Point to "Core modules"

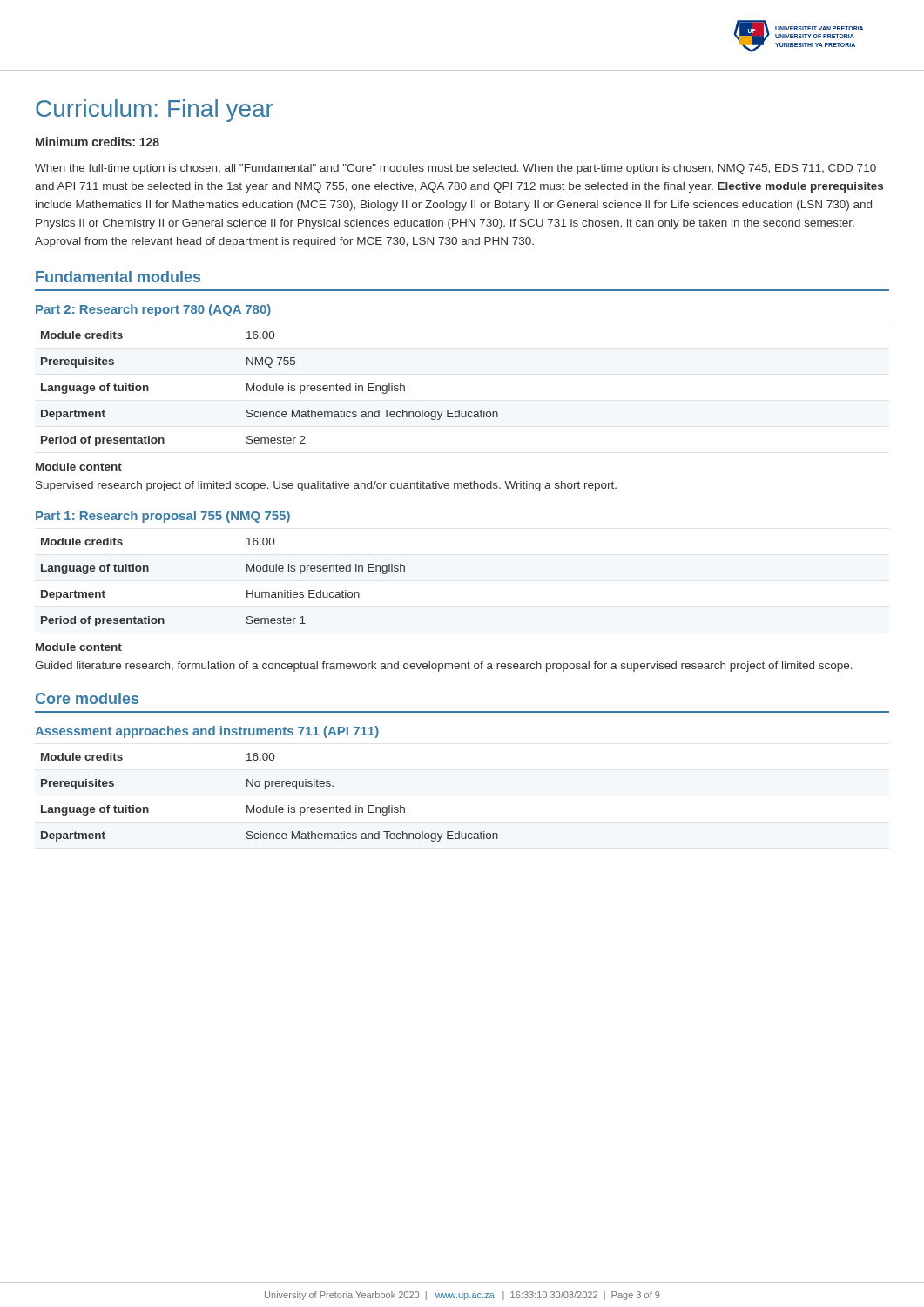click(x=87, y=699)
